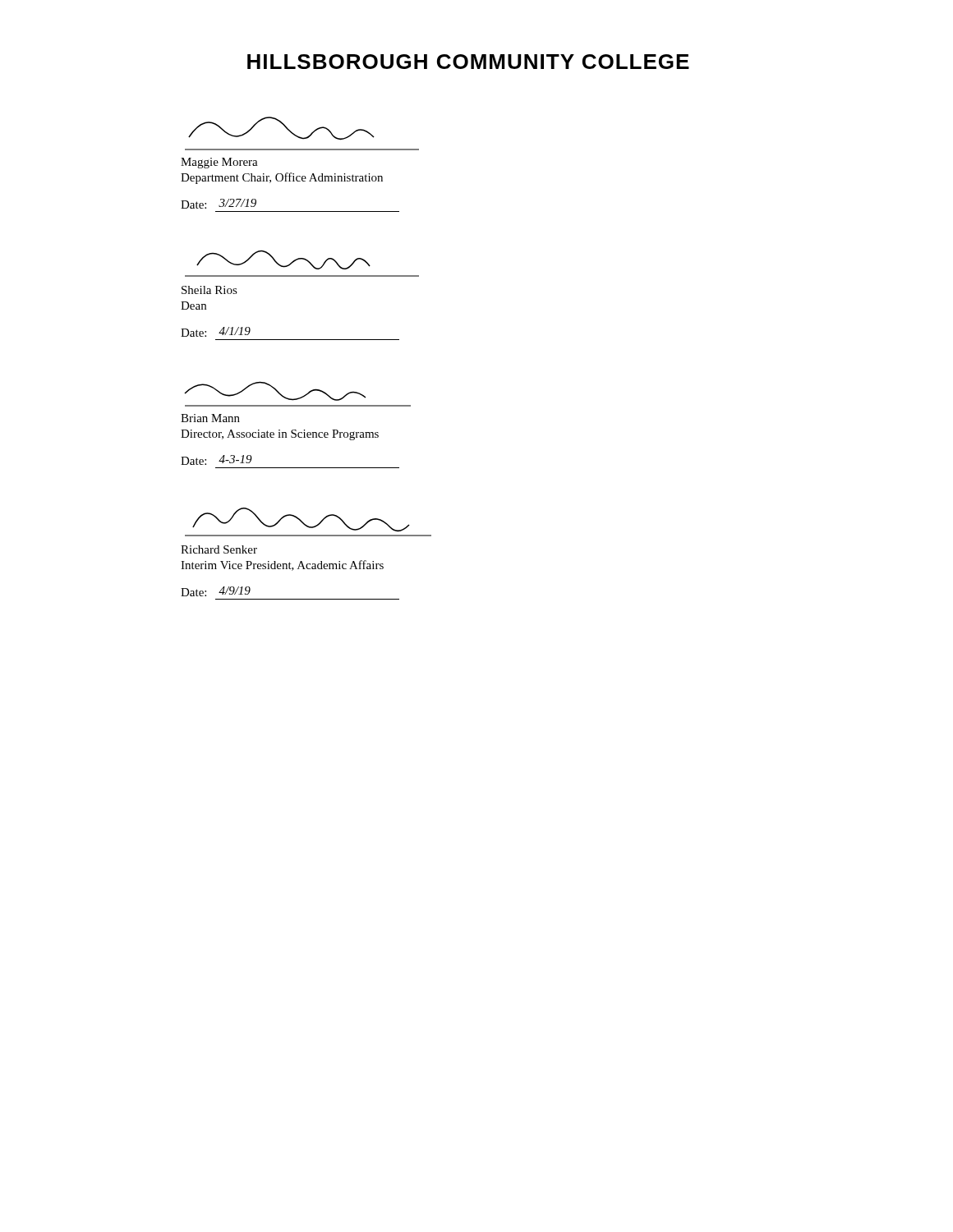This screenshot has height=1232, width=953.
Task: Point to the element starting "Interim Vice President, Academic Affairs"
Action: click(x=282, y=565)
